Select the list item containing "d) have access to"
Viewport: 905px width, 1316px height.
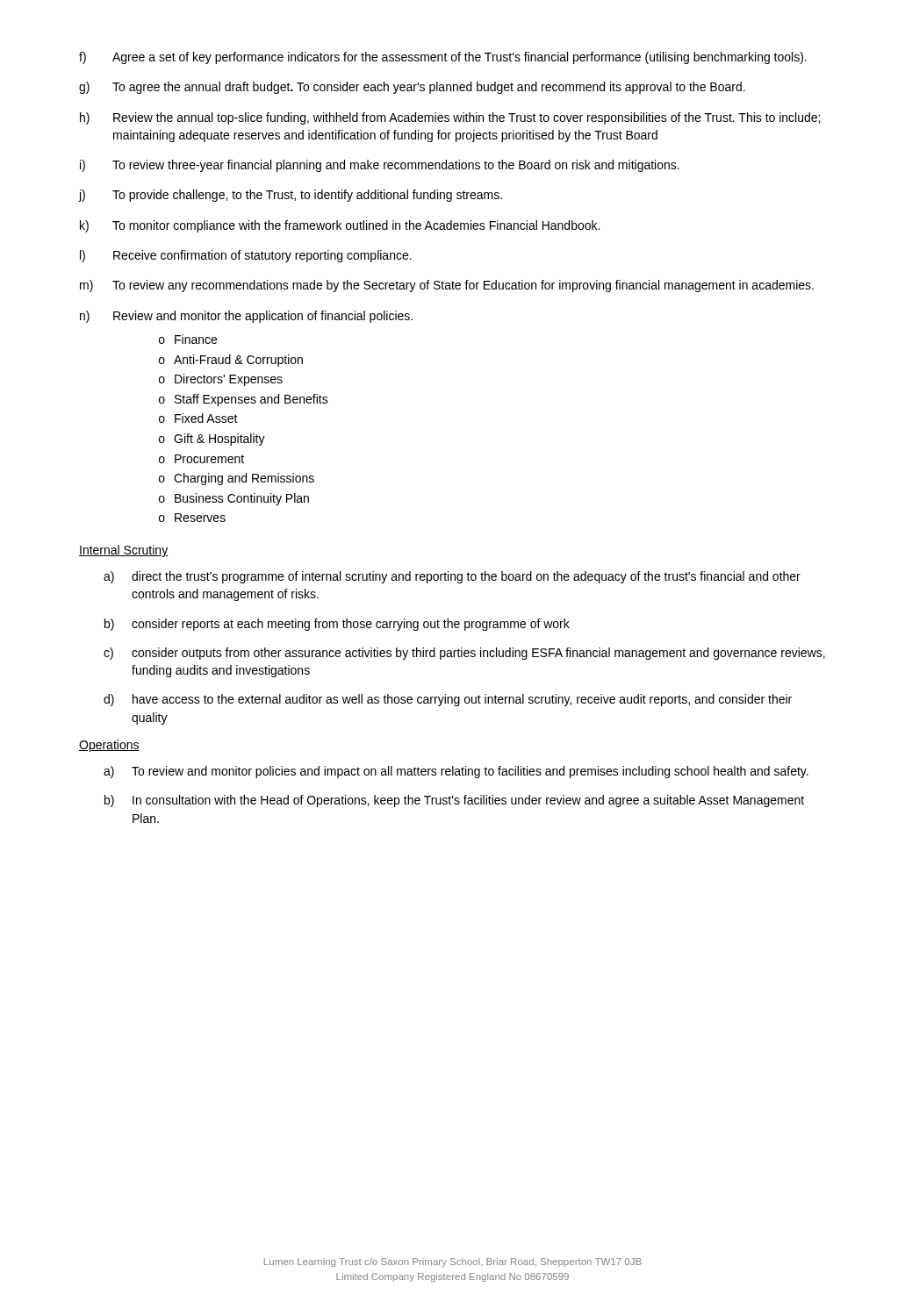[465, 709]
